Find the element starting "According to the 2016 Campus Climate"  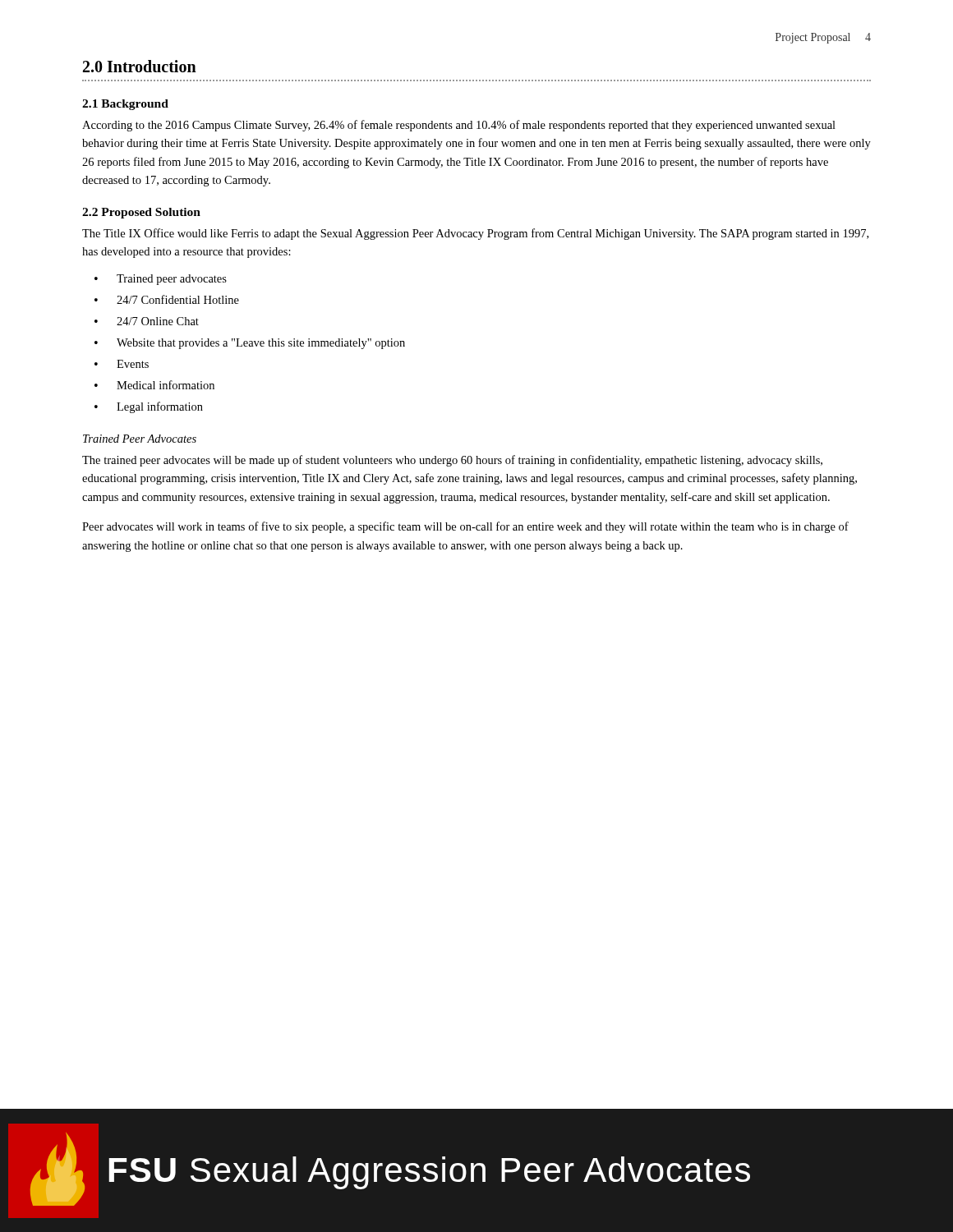click(476, 153)
